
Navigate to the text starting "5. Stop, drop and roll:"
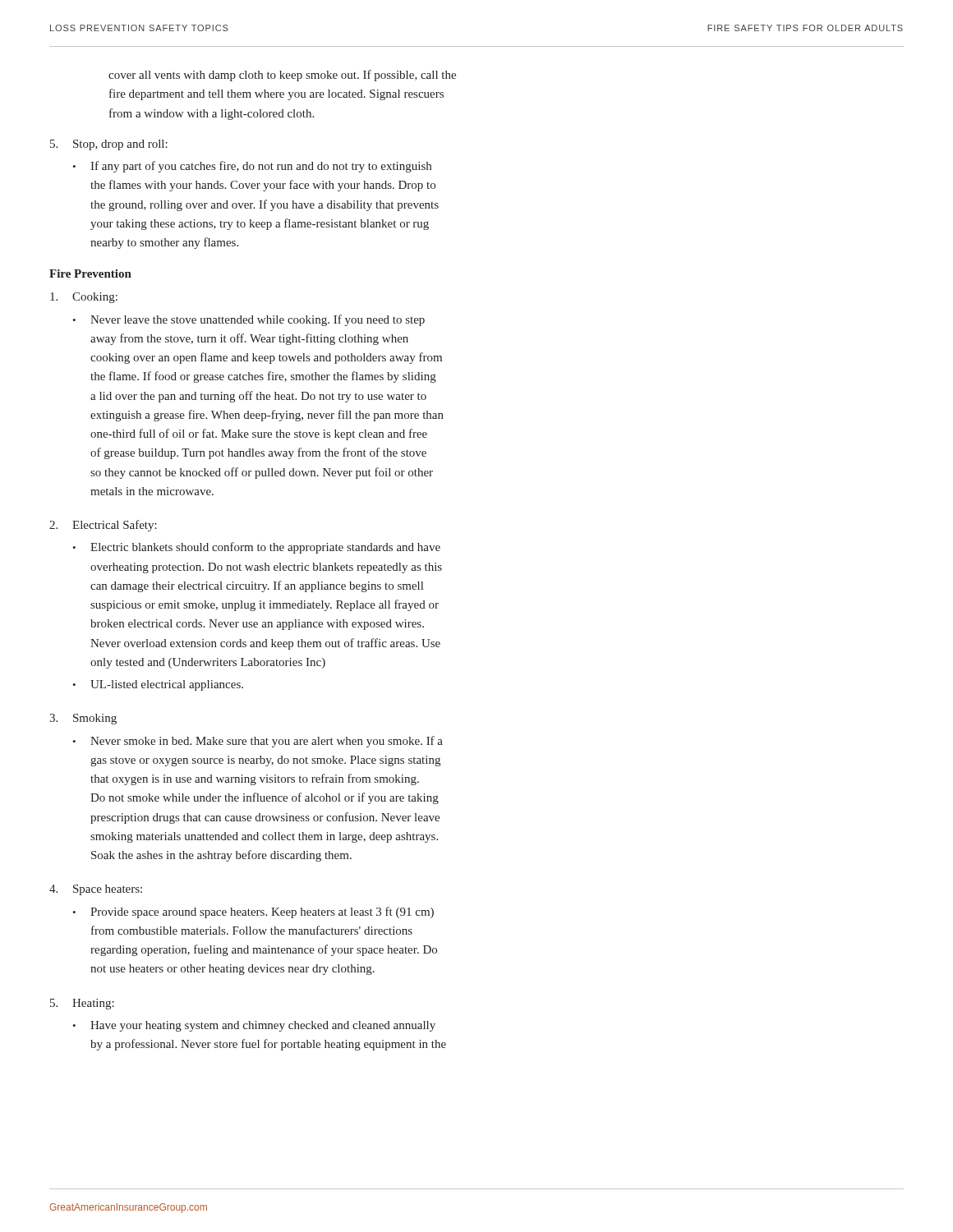[x=109, y=144]
